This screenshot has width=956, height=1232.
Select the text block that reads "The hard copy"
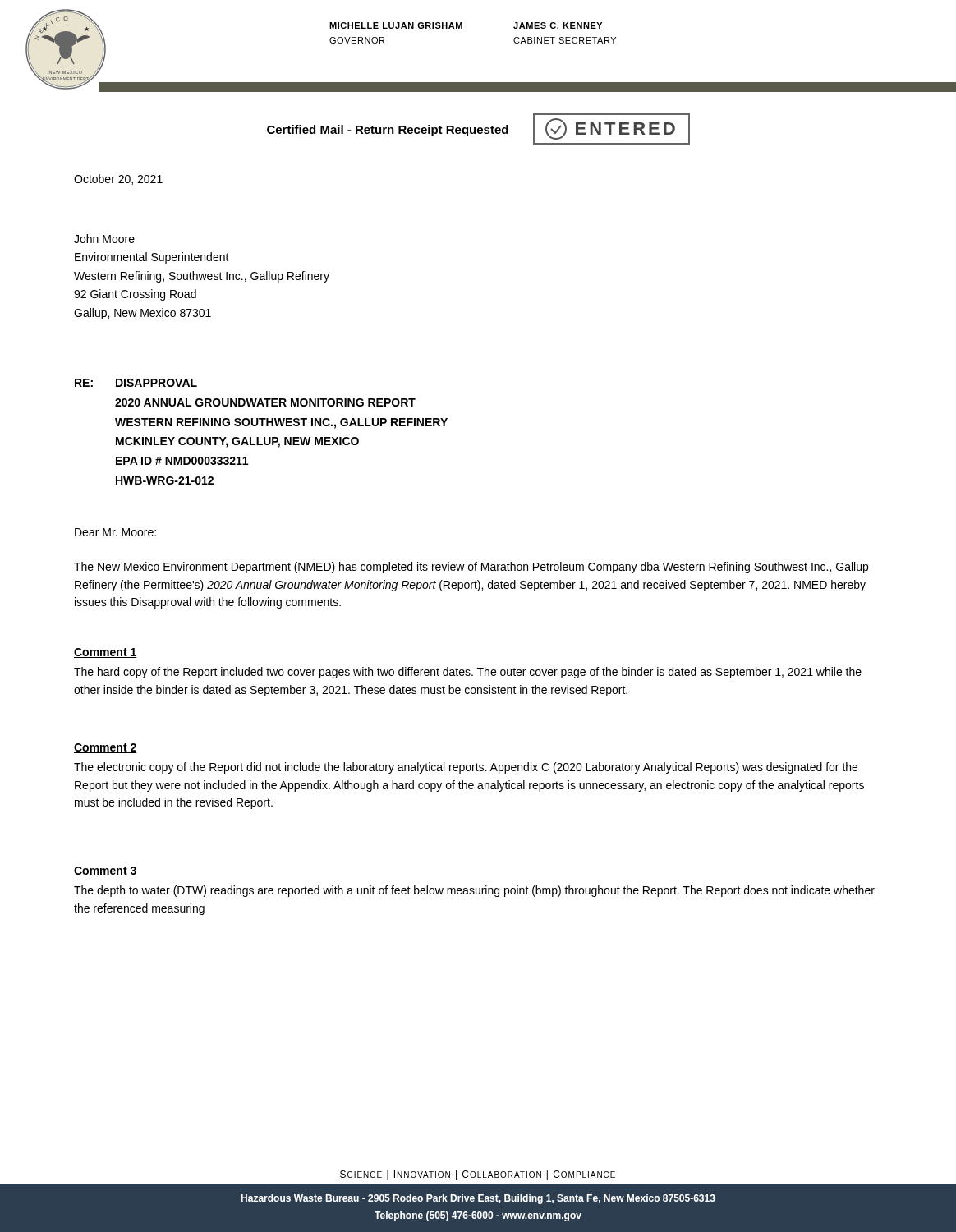coord(468,681)
